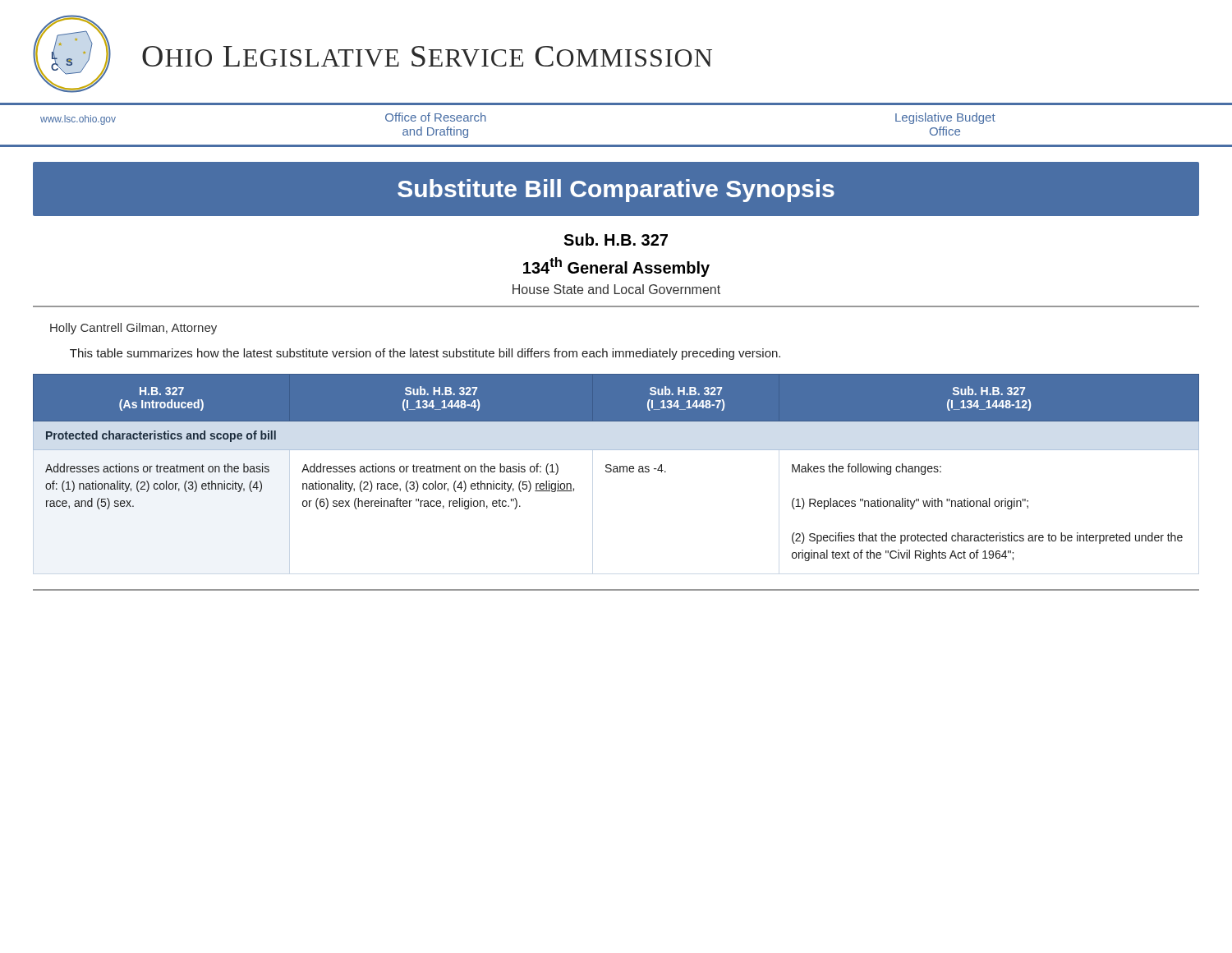This screenshot has height=953, width=1232.
Task: Find the text block that says "Office of Researchand"
Action: (436, 124)
